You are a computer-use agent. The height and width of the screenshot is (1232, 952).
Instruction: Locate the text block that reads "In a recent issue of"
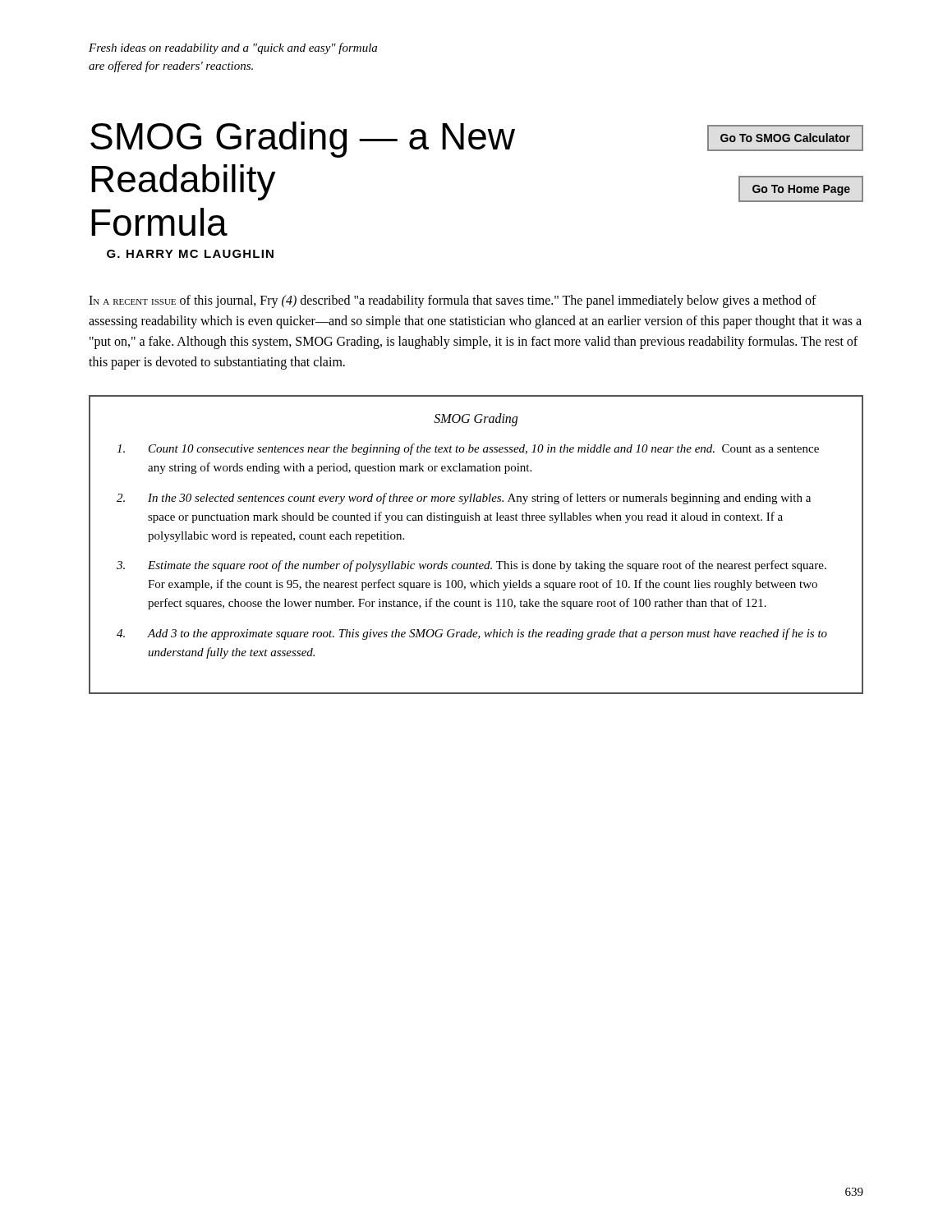coord(475,331)
